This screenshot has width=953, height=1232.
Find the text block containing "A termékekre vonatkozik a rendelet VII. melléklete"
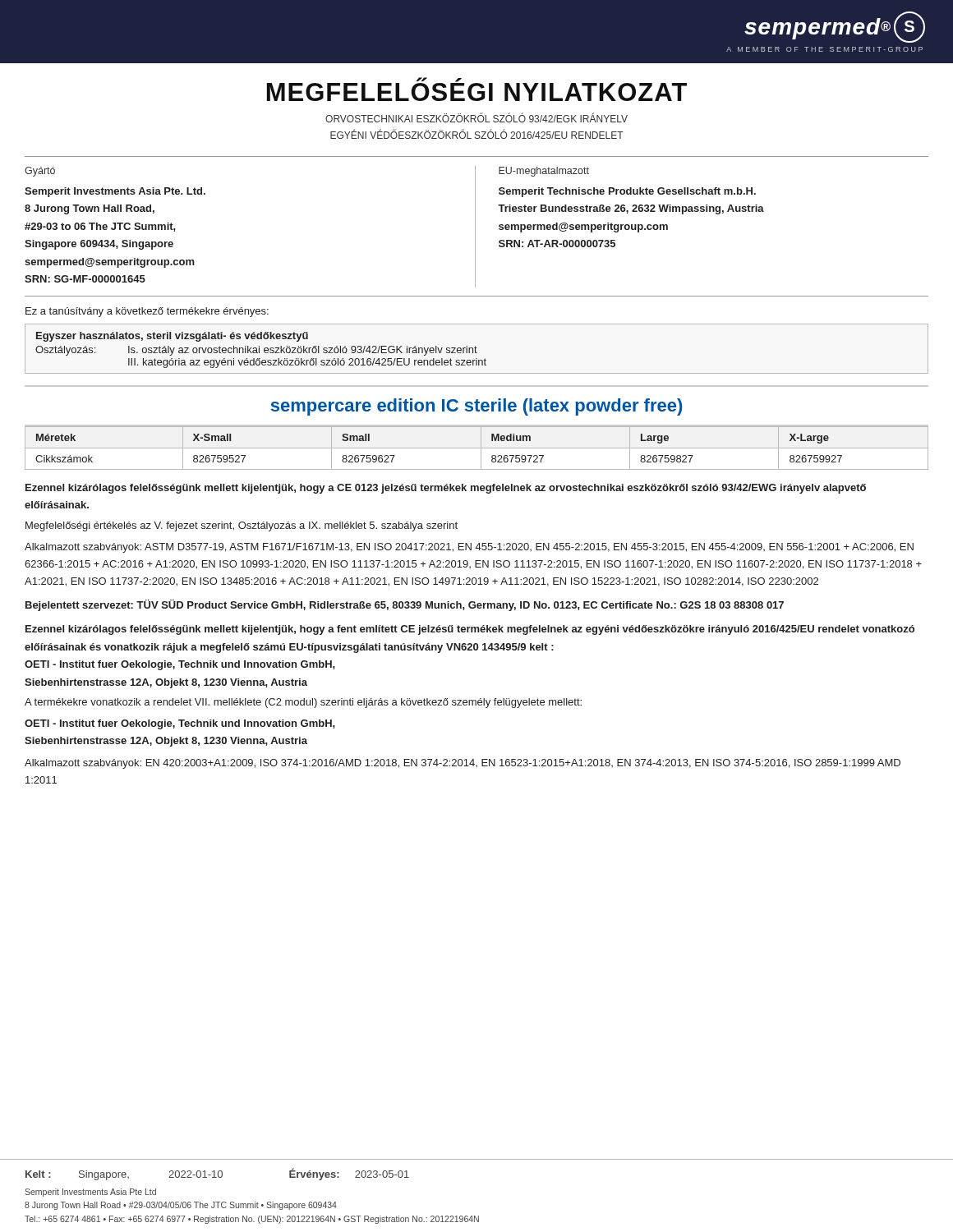click(x=304, y=702)
